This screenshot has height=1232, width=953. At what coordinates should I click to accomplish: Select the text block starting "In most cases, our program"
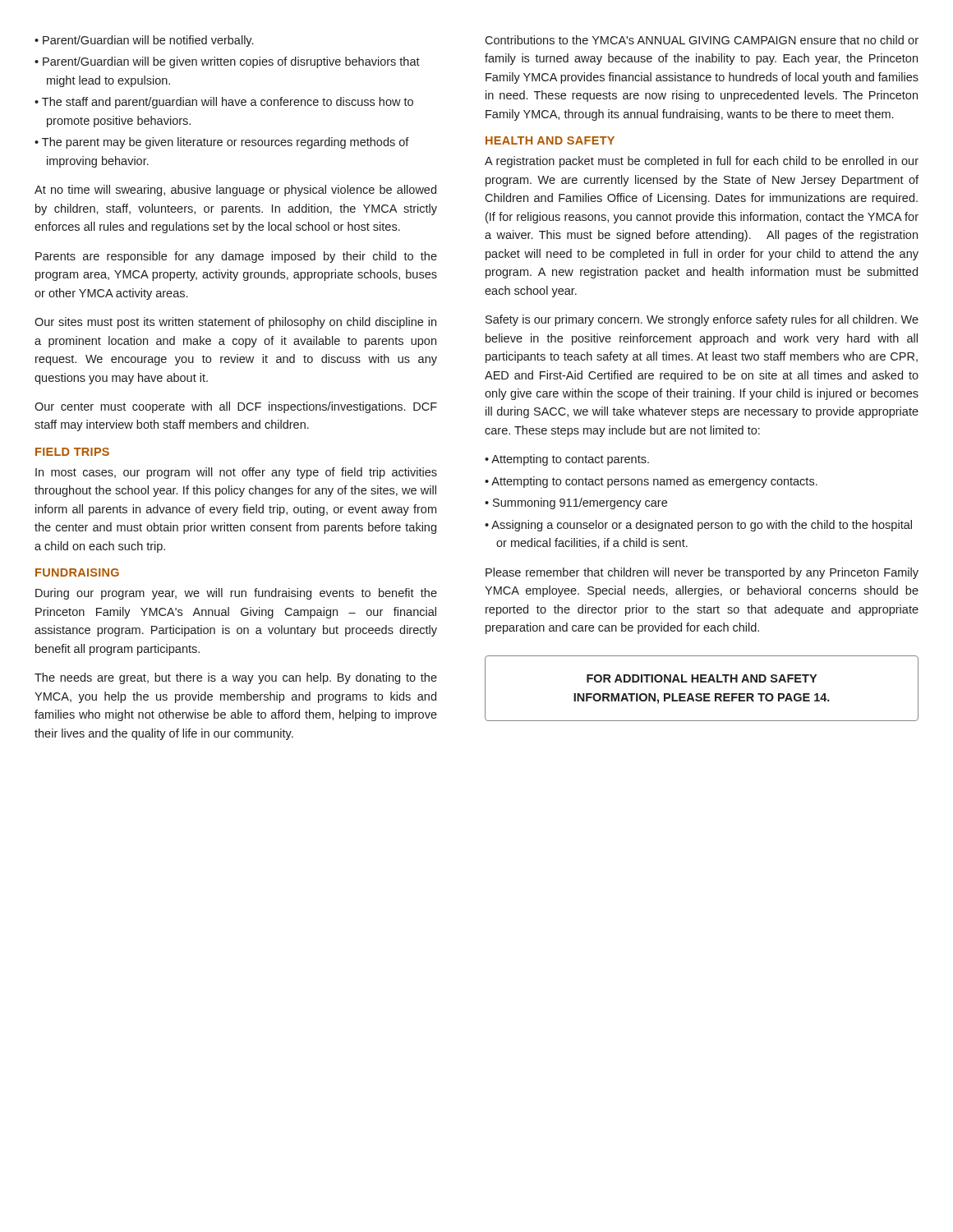pos(236,509)
